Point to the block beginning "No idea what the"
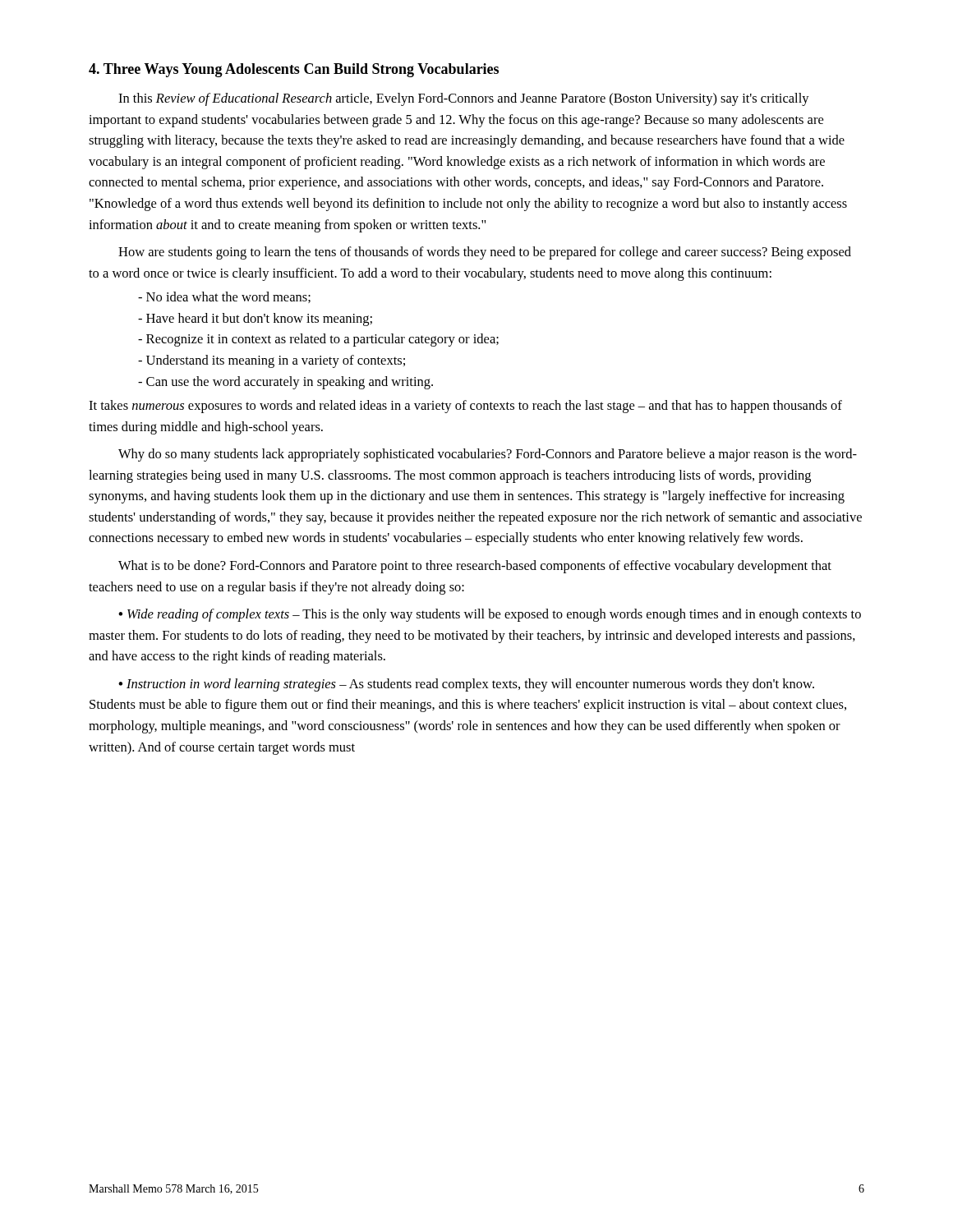Screen dimensions: 1232x953 click(225, 297)
